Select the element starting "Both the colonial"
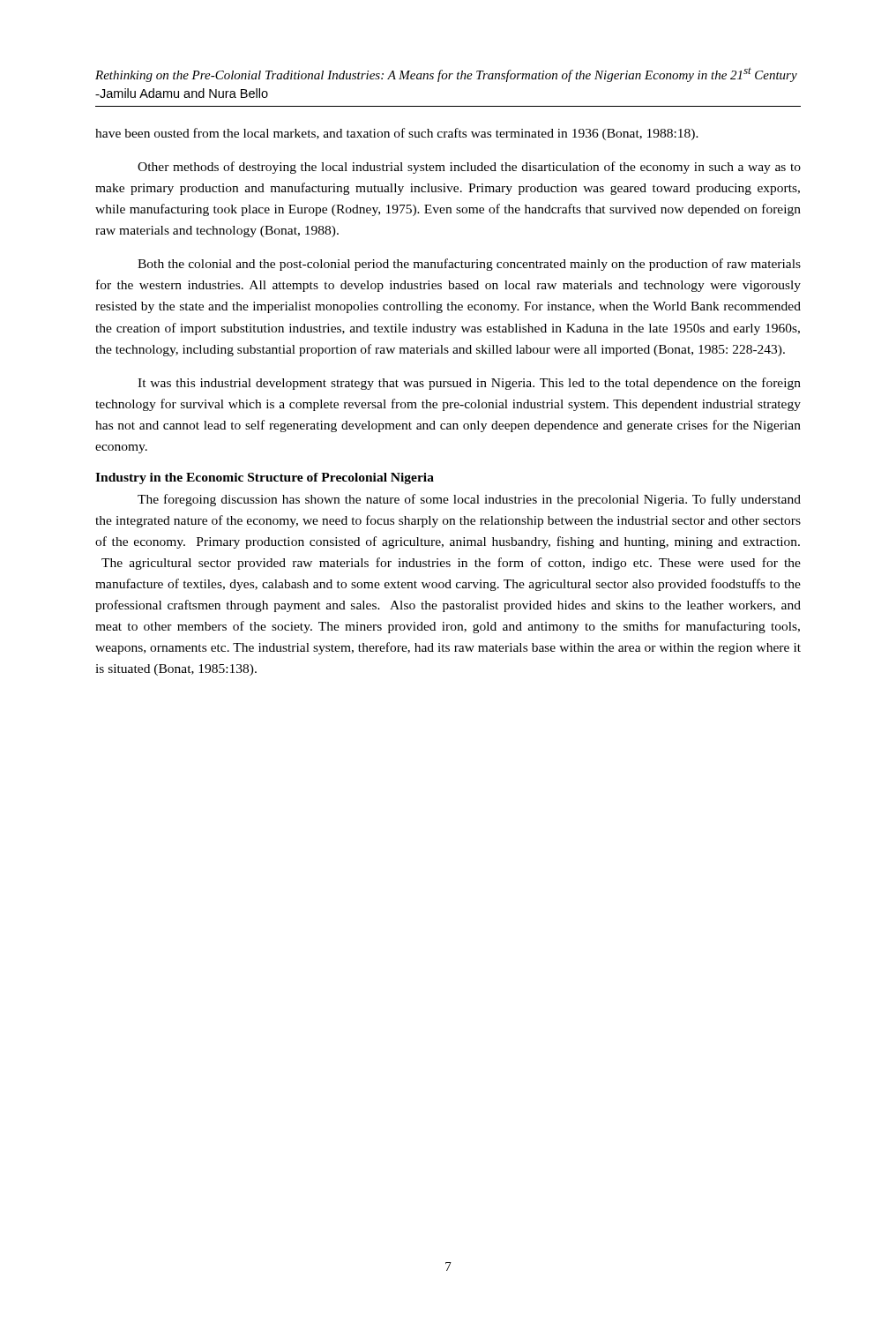896x1323 pixels. (448, 306)
